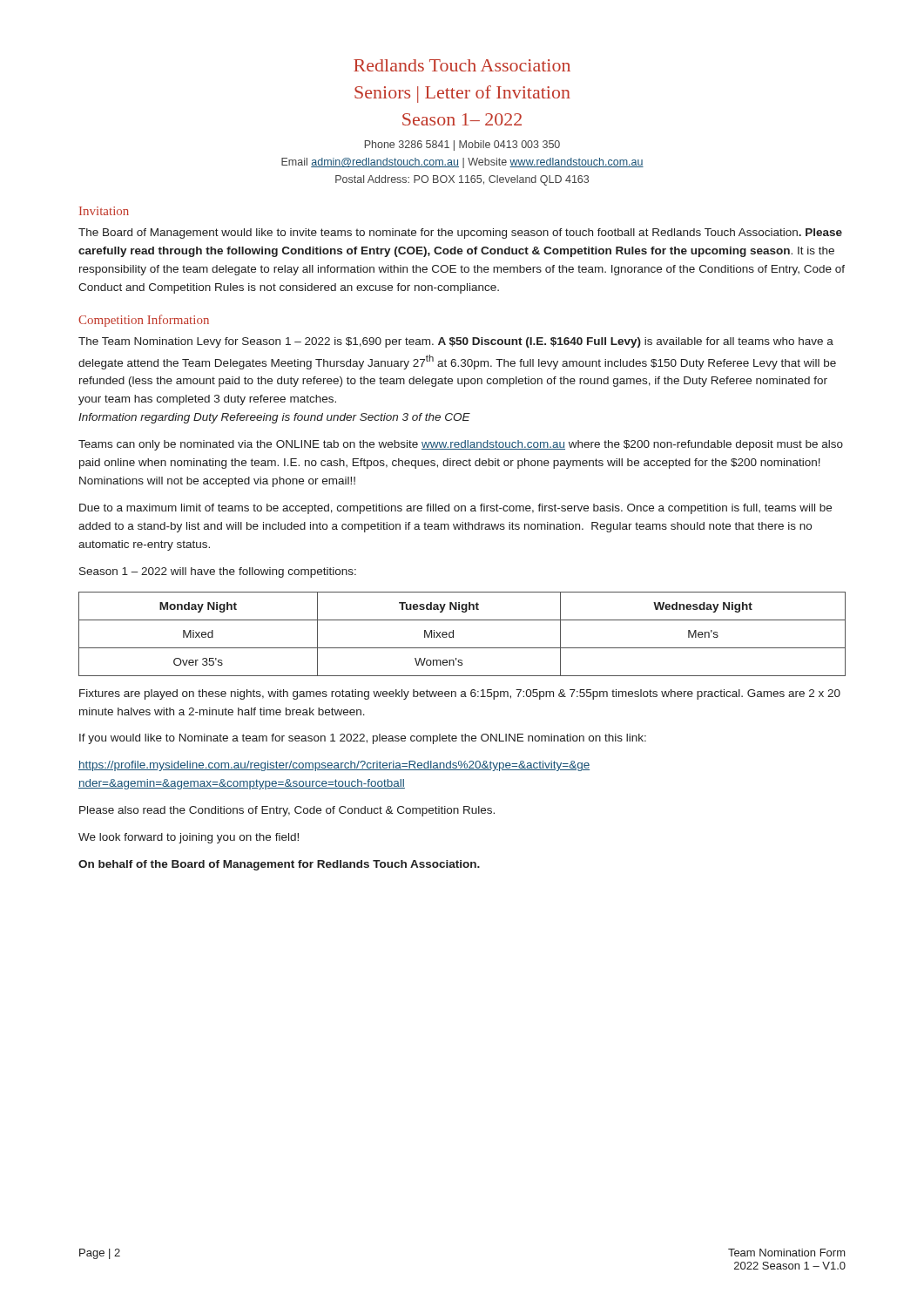
Task: Point to the block starting "Redlands Touch Association"
Action: pyautogui.click(x=462, y=120)
